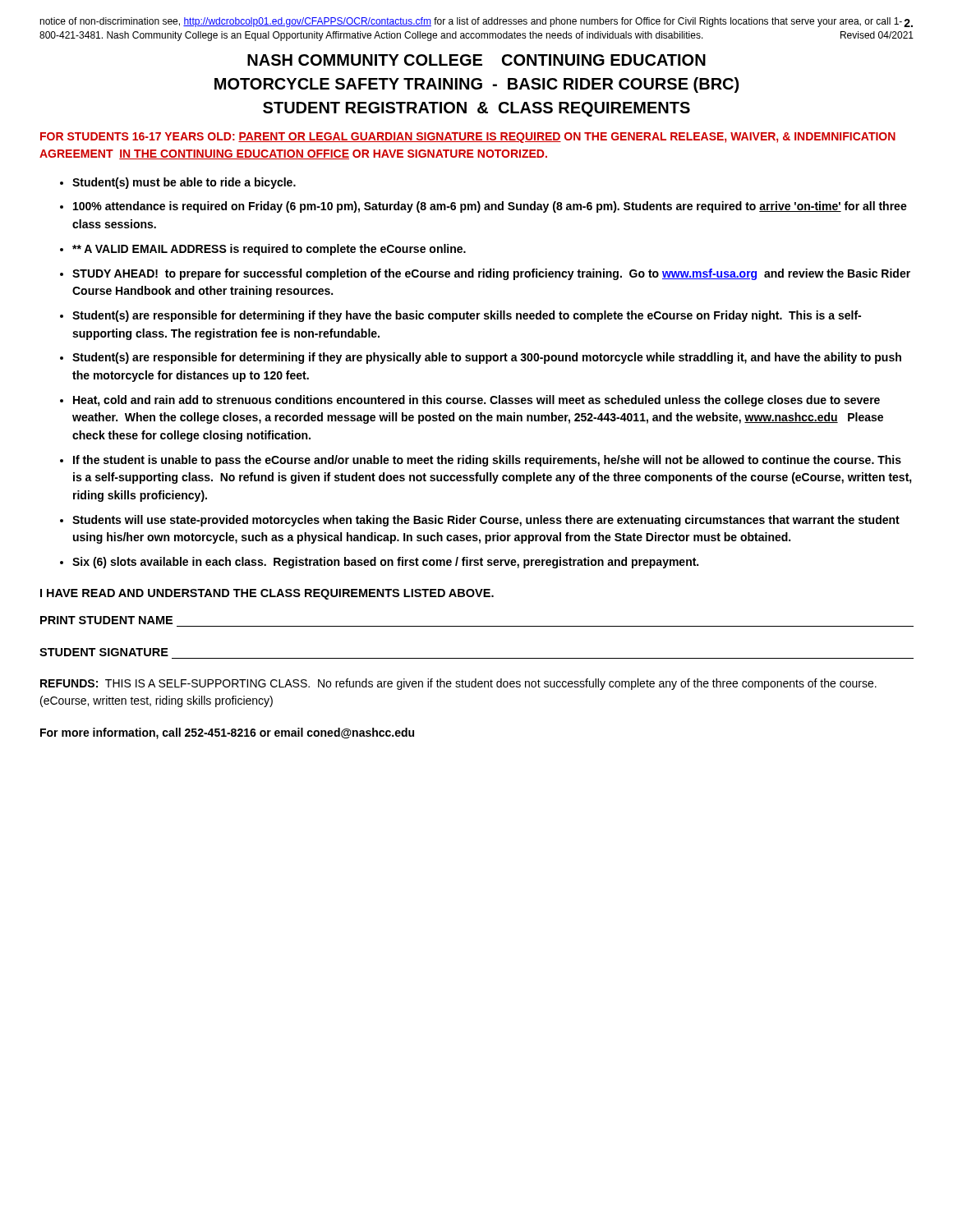The height and width of the screenshot is (1232, 953).
Task: Locate the text block containing "REFUNDS: THIS IS A SELF-SUPPORTING CLASS. No"
Action: tap(458, 692)
